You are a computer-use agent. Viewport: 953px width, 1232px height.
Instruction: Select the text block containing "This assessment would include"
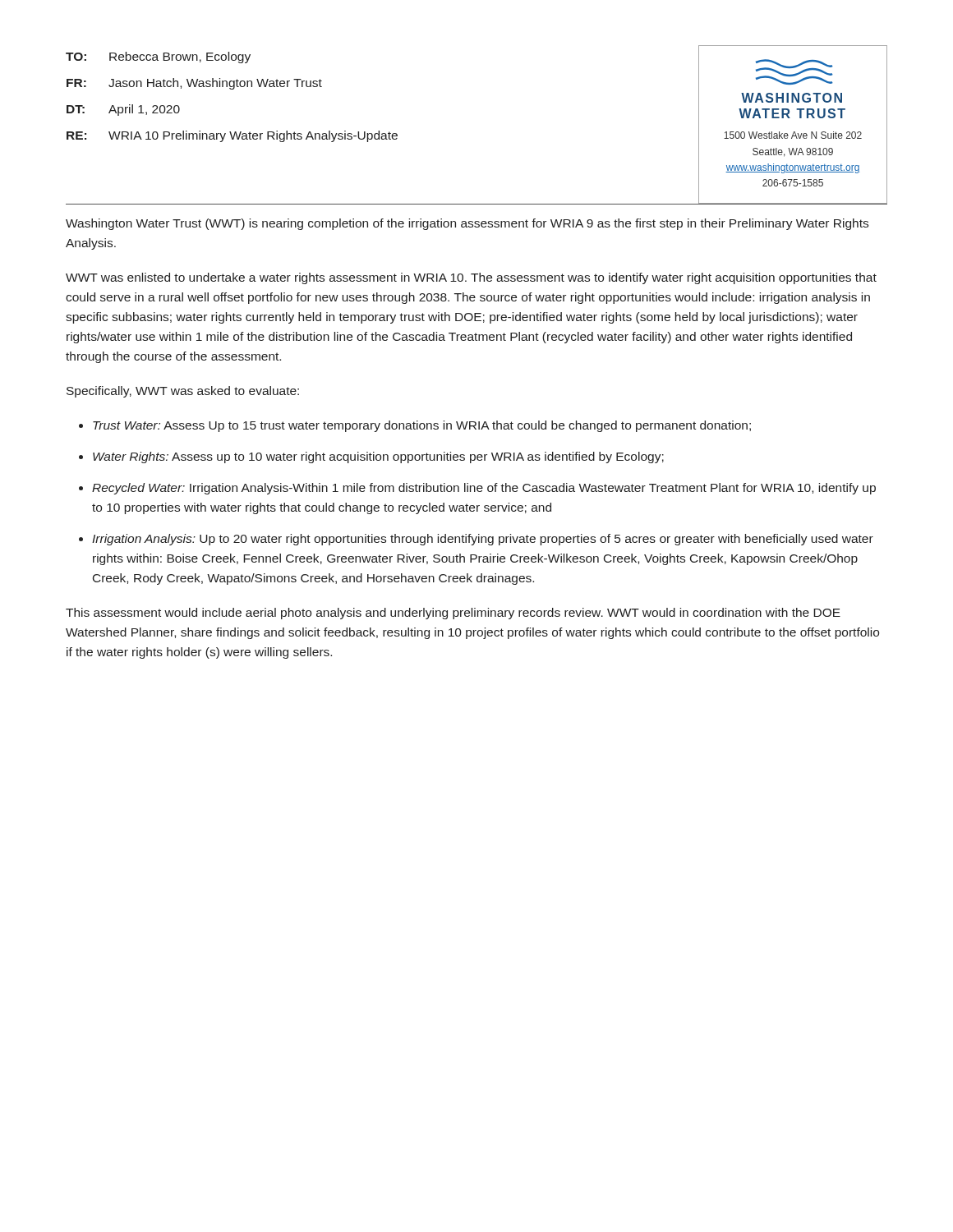pyautogui.click(x=476, y=633)
